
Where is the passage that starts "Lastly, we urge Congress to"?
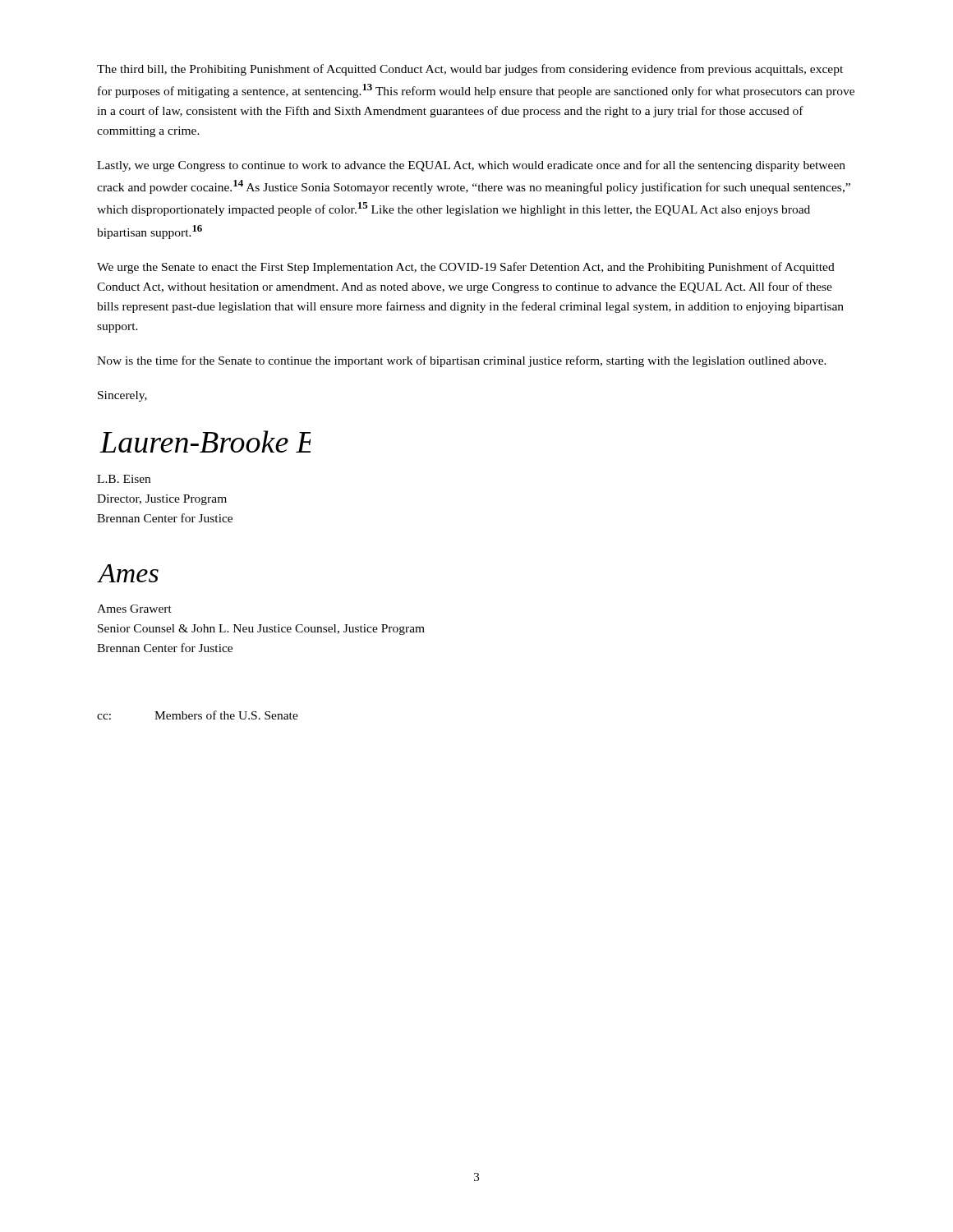[474, 198]
